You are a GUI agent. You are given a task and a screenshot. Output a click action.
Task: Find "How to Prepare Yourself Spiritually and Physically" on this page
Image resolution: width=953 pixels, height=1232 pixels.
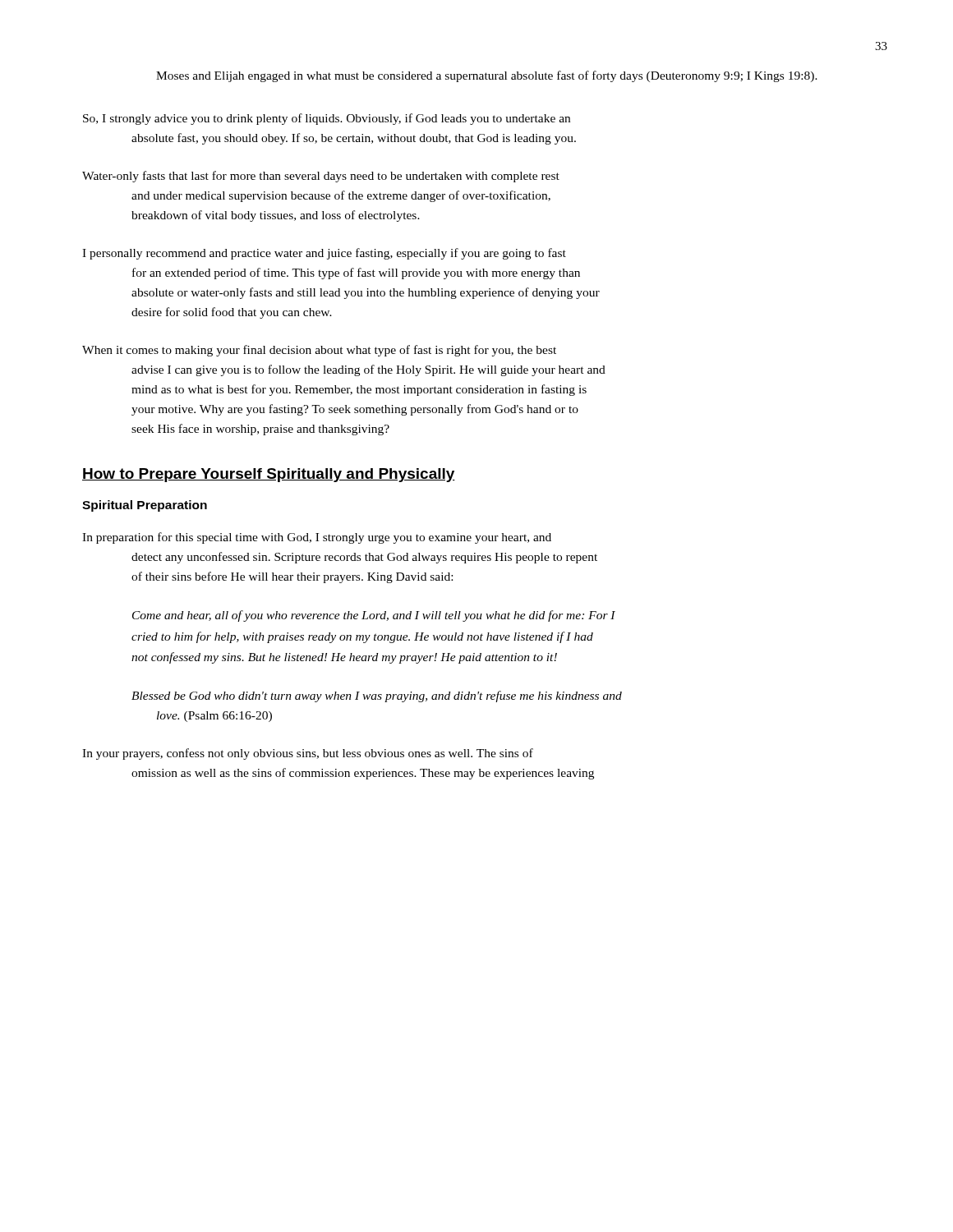click(x=268, y=474)
